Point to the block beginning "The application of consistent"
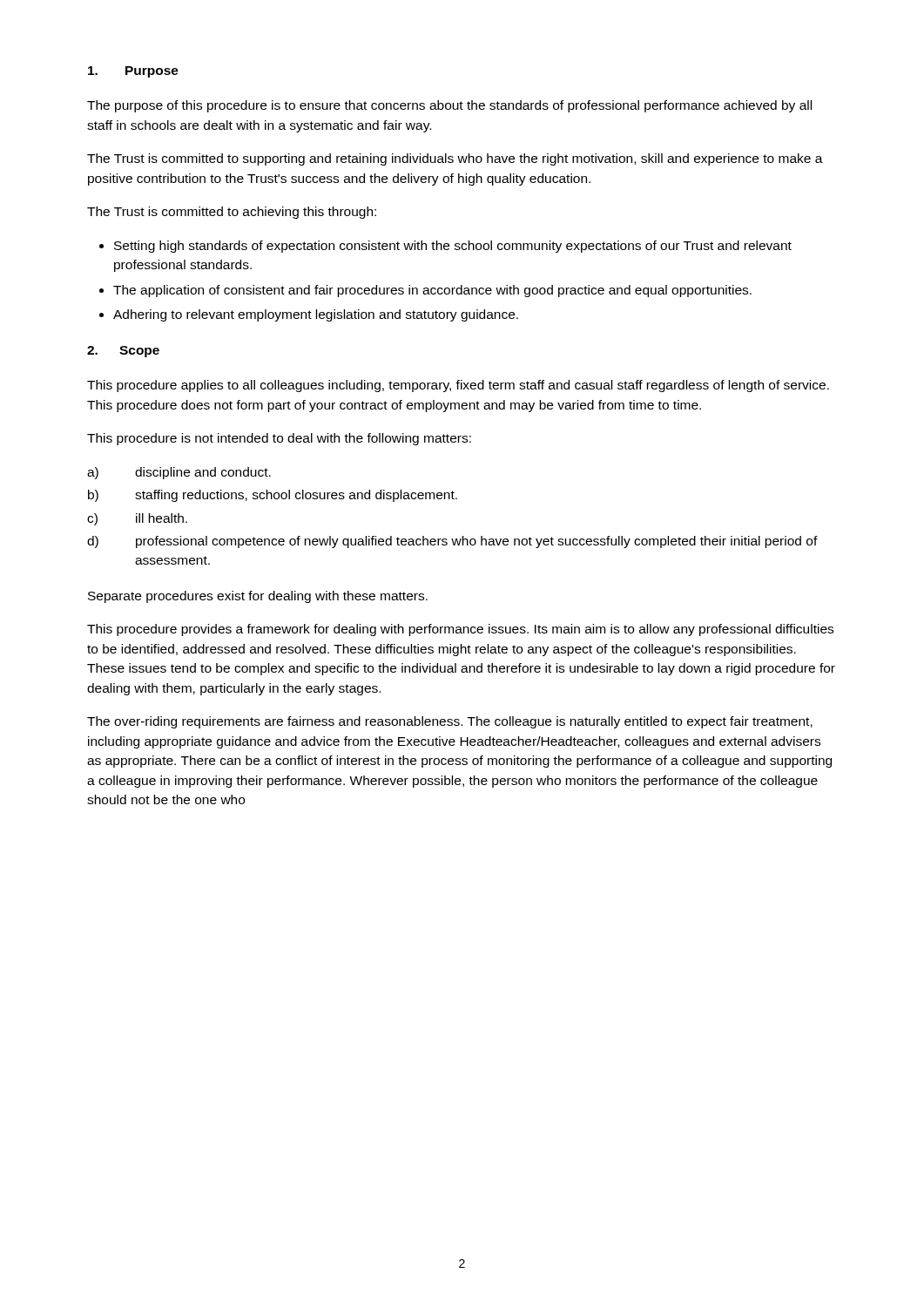Image resolution: width=924 pixels, height=1307 pixels. (433, 290)
